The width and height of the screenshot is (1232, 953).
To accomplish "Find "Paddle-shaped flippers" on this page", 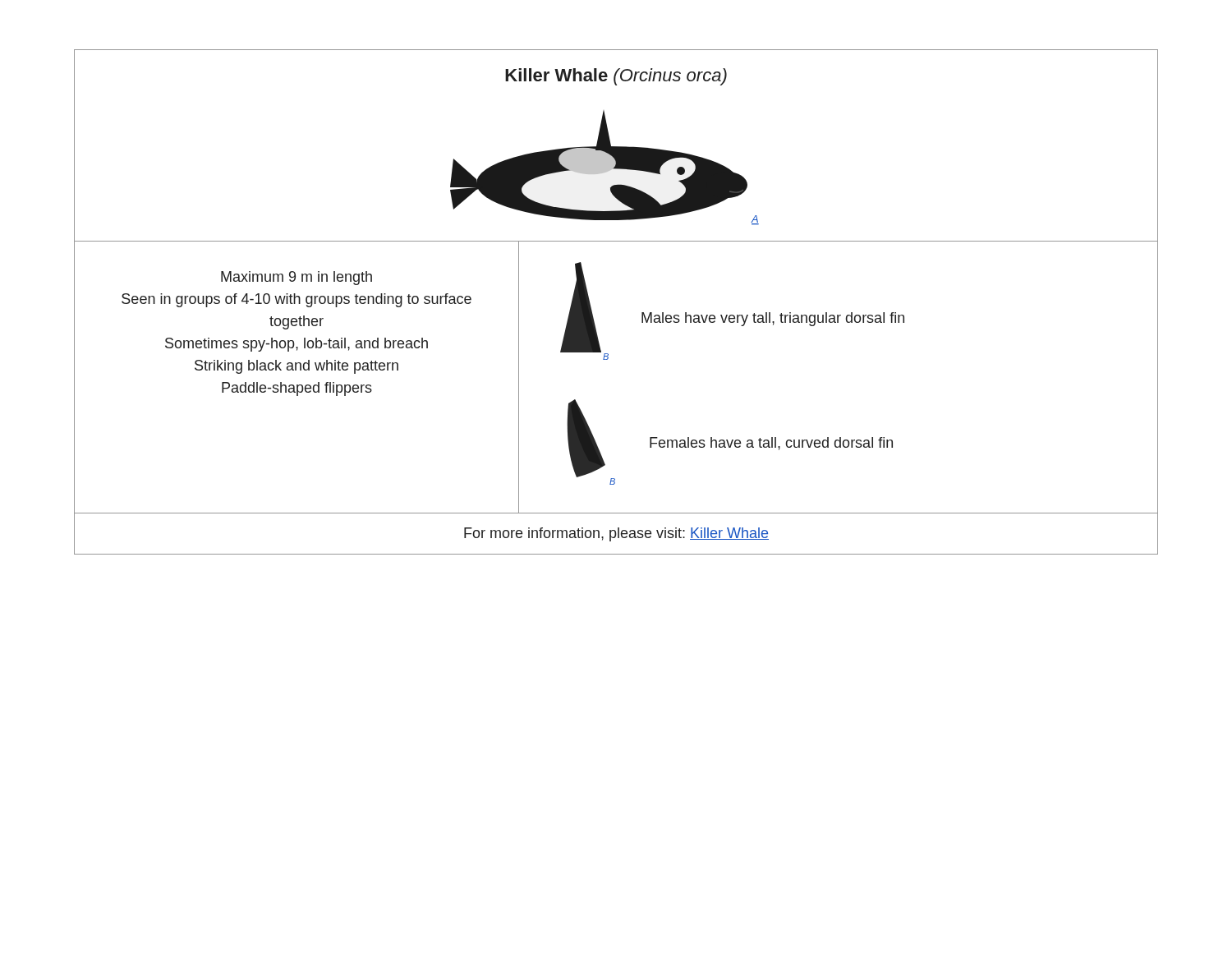I will point(297,388).
